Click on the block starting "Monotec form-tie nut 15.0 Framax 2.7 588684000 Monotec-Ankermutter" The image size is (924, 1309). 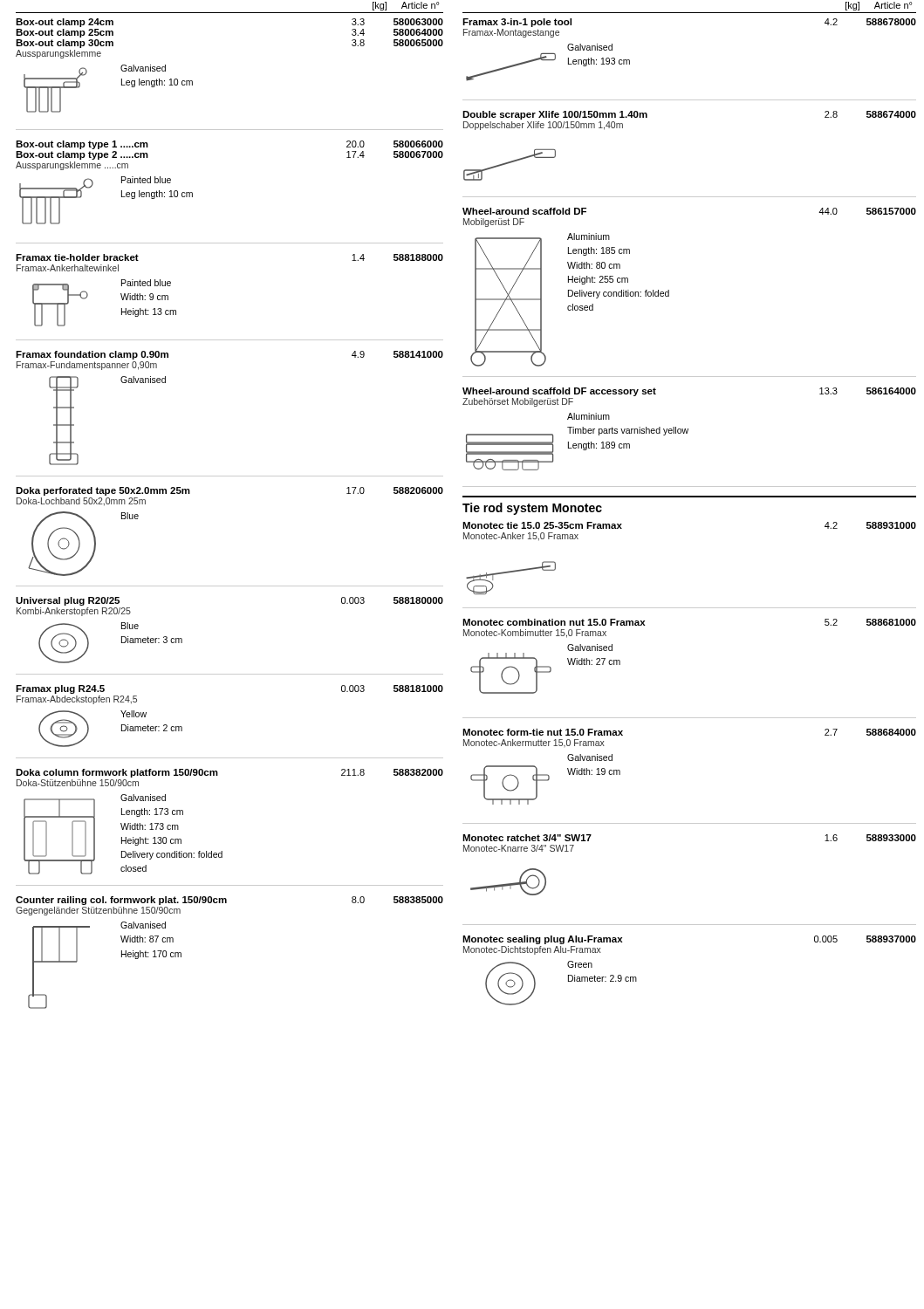pyautogui.click(x=541, y=732)
